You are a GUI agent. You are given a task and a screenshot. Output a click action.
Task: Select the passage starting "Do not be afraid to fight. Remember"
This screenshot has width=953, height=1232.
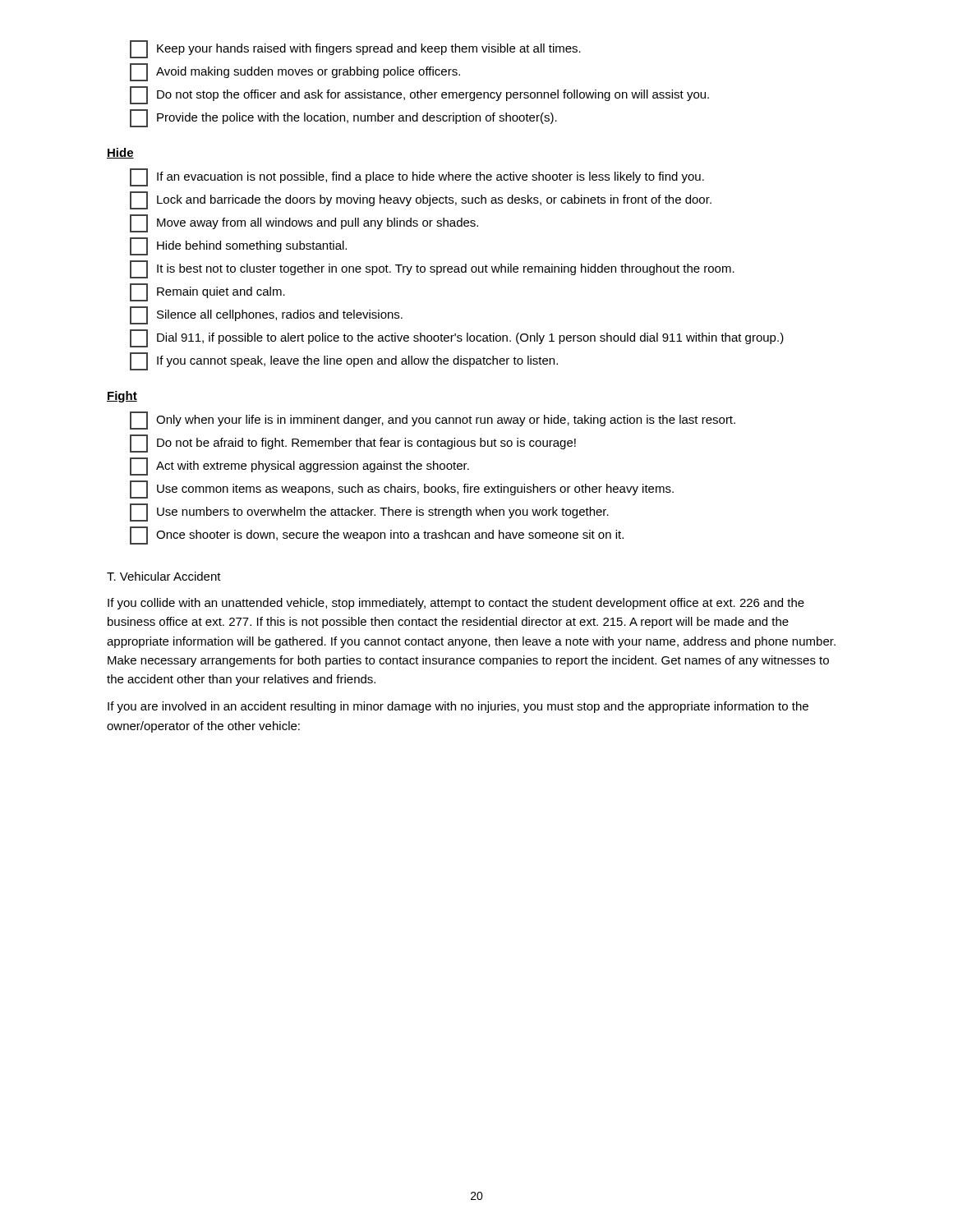tap(488, 443)
